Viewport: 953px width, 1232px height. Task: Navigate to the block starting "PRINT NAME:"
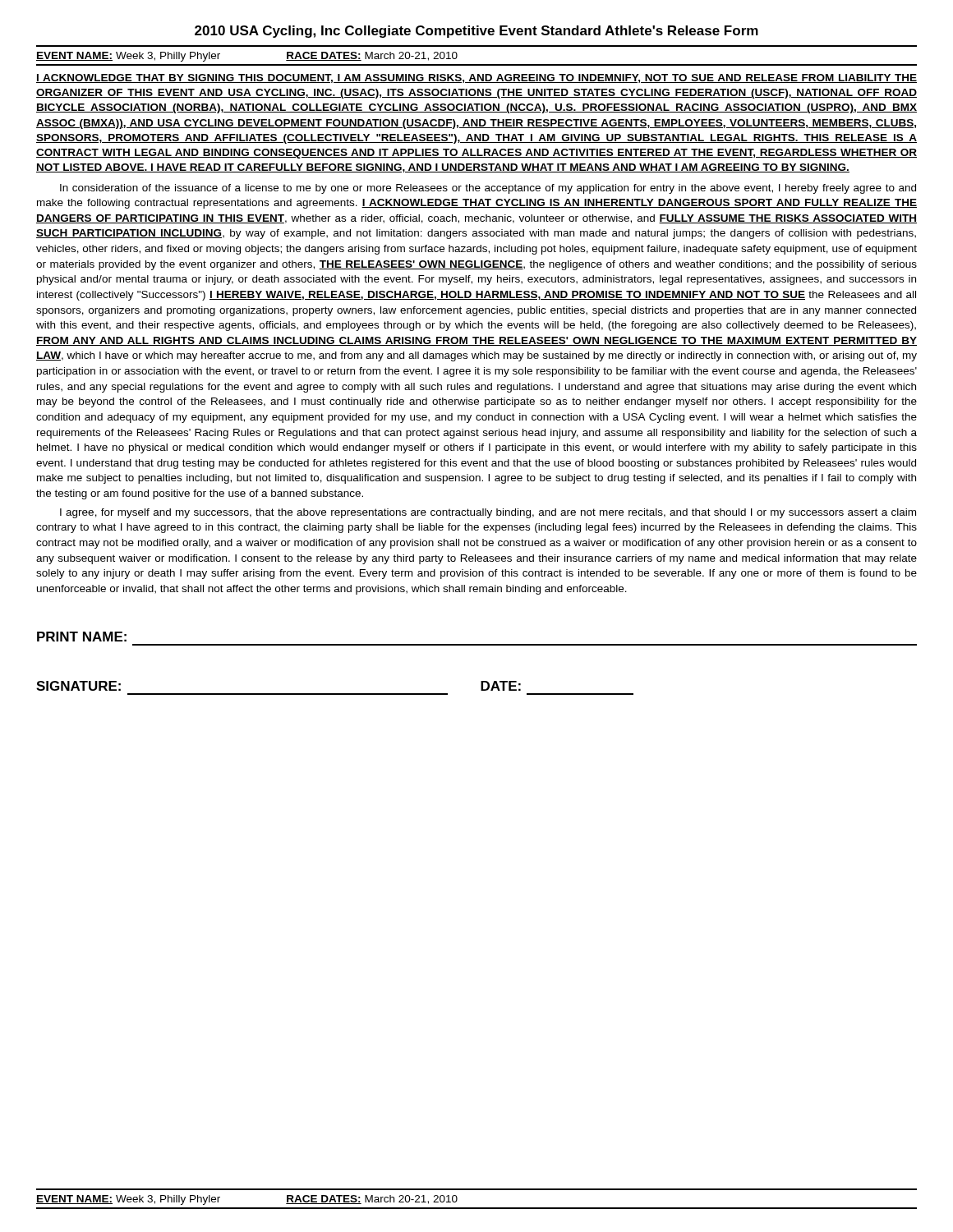click(476, 636)
